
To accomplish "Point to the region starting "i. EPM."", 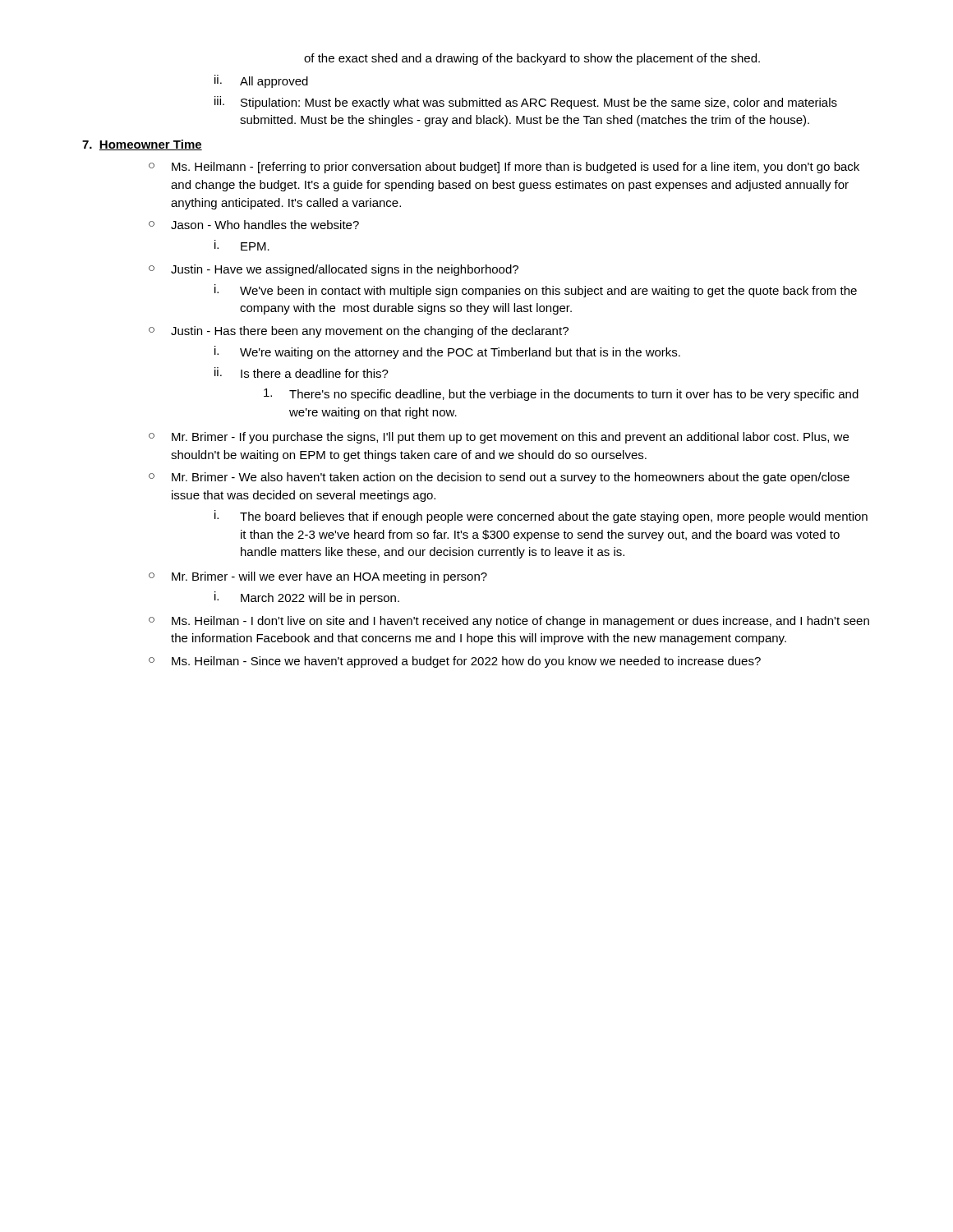I will (x=242, y=245).
